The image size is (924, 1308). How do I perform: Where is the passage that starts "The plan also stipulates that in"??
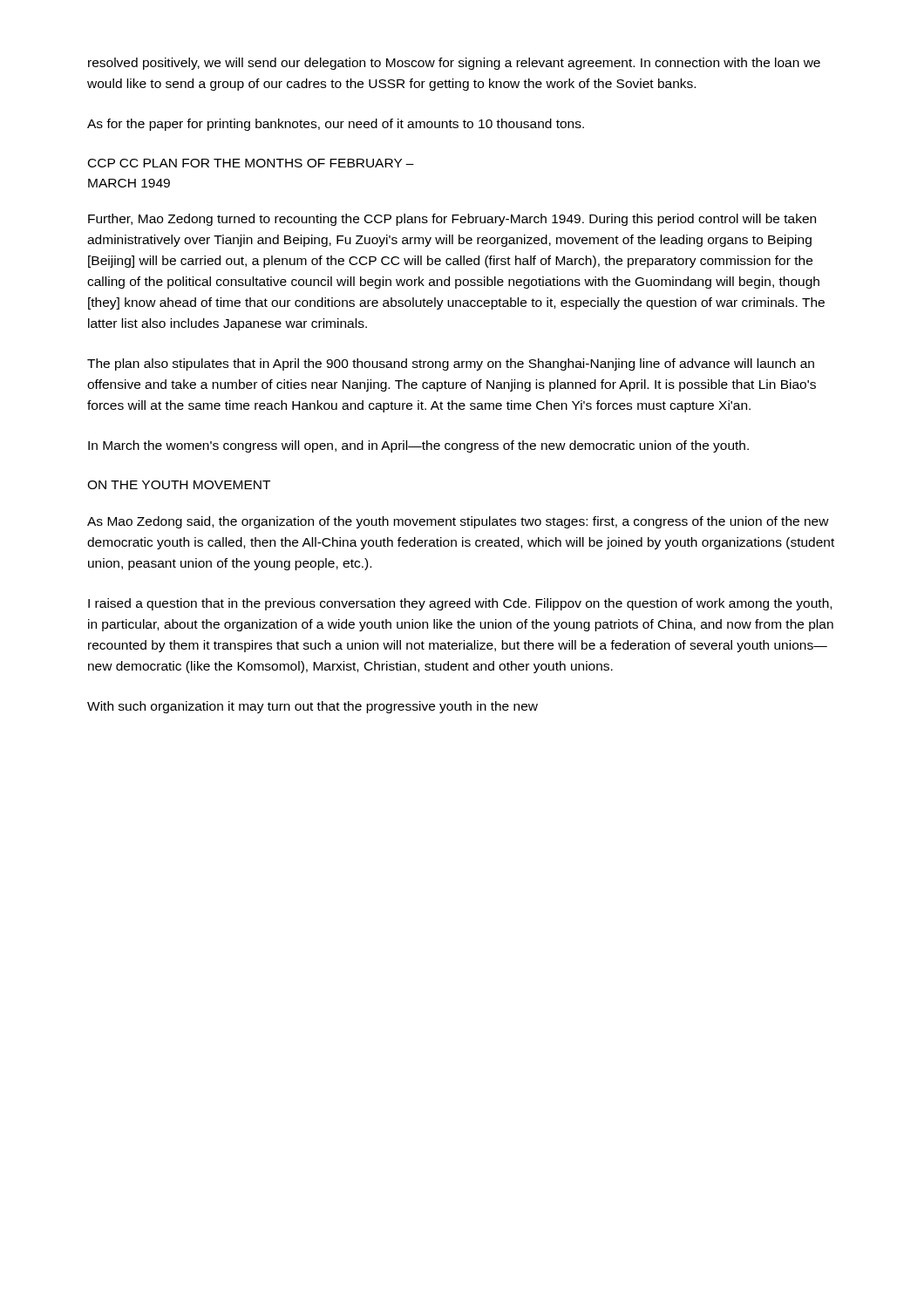(452, 384)
